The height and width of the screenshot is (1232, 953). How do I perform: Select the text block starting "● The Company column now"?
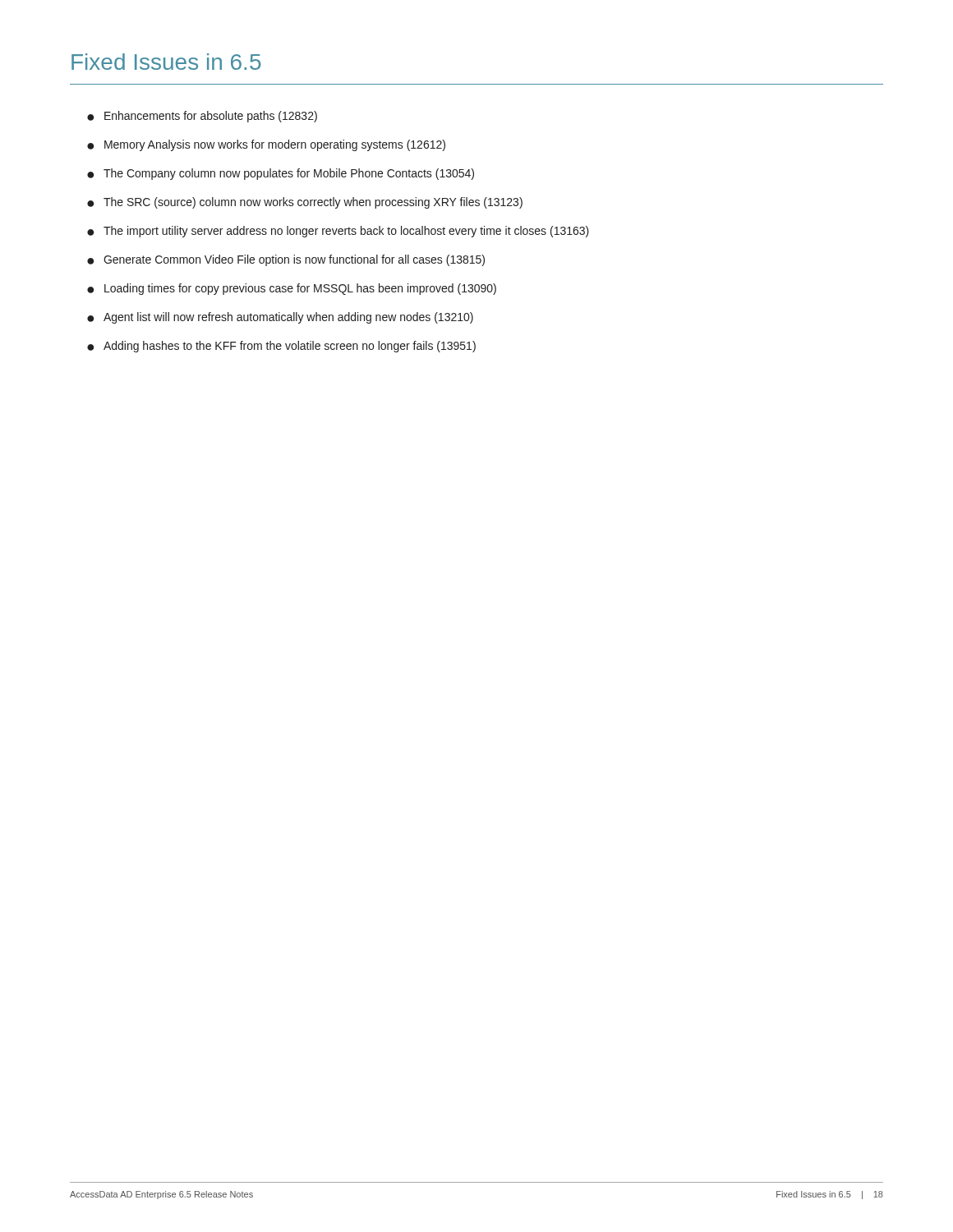tap(281, 175)
